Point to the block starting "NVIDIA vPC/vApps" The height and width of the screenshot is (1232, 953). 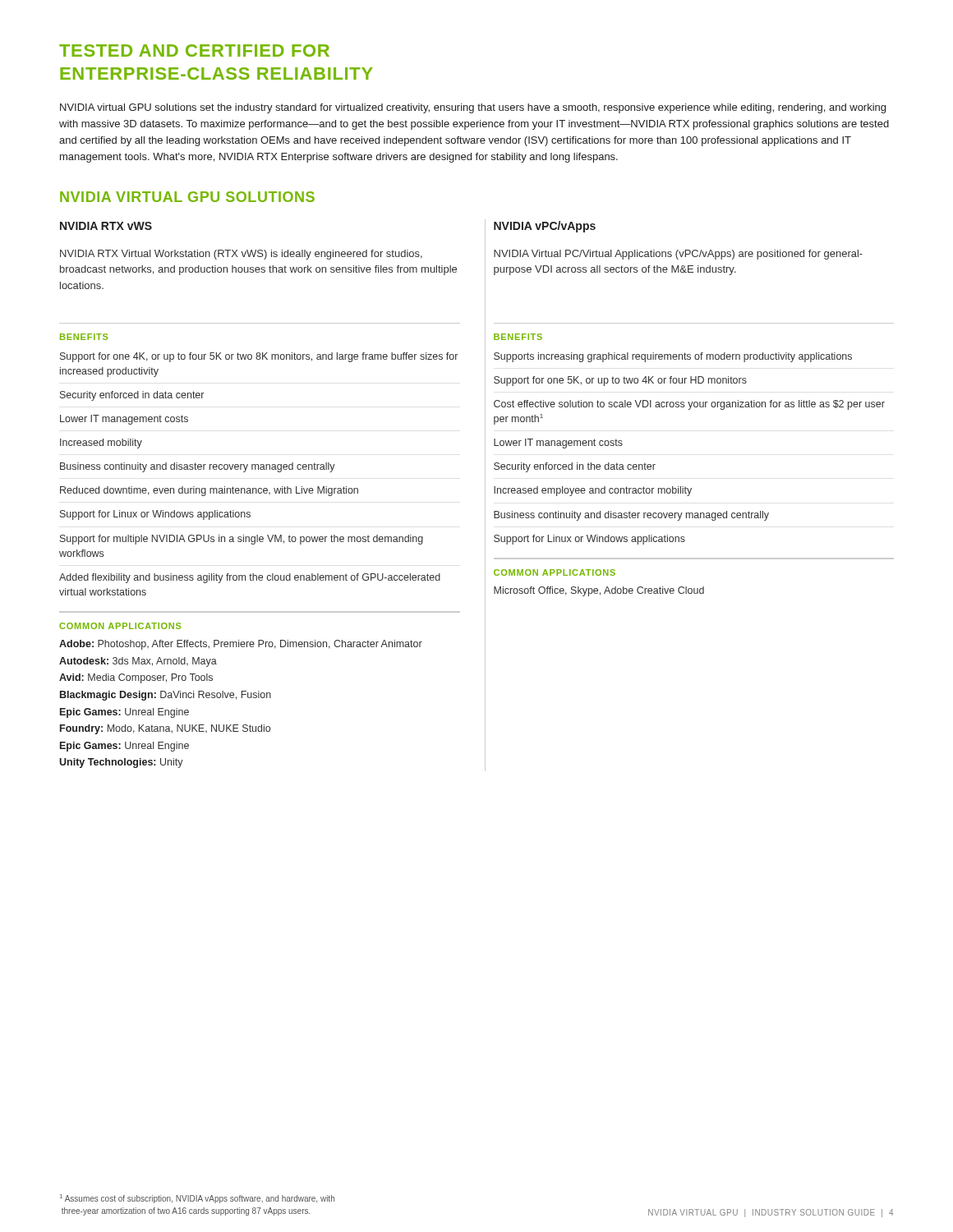click(x=545, y=226)
